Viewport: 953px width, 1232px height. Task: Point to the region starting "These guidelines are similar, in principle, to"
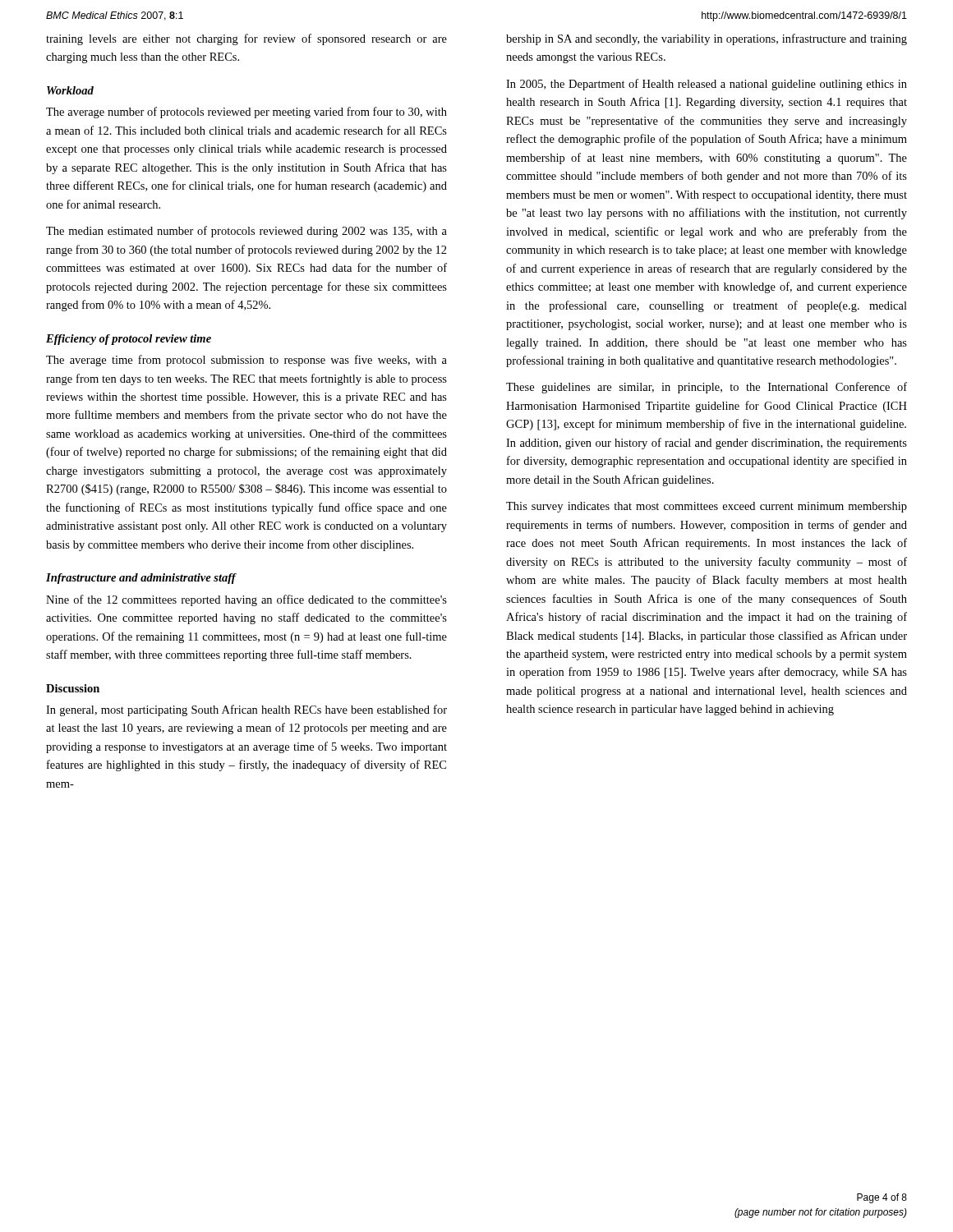click(707, 434)
